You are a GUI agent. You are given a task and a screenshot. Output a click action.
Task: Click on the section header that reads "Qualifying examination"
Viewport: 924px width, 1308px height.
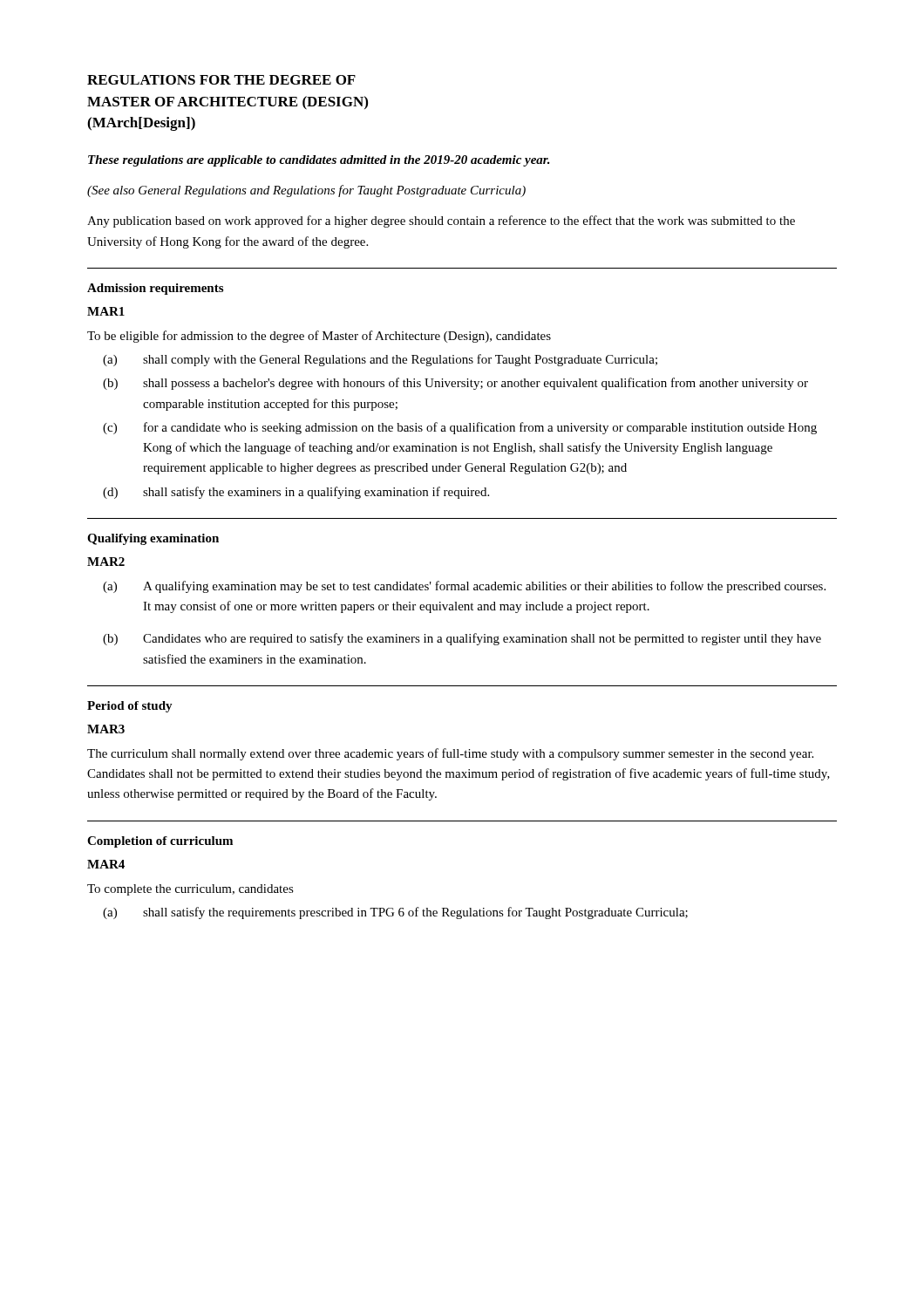click(153, 538)
